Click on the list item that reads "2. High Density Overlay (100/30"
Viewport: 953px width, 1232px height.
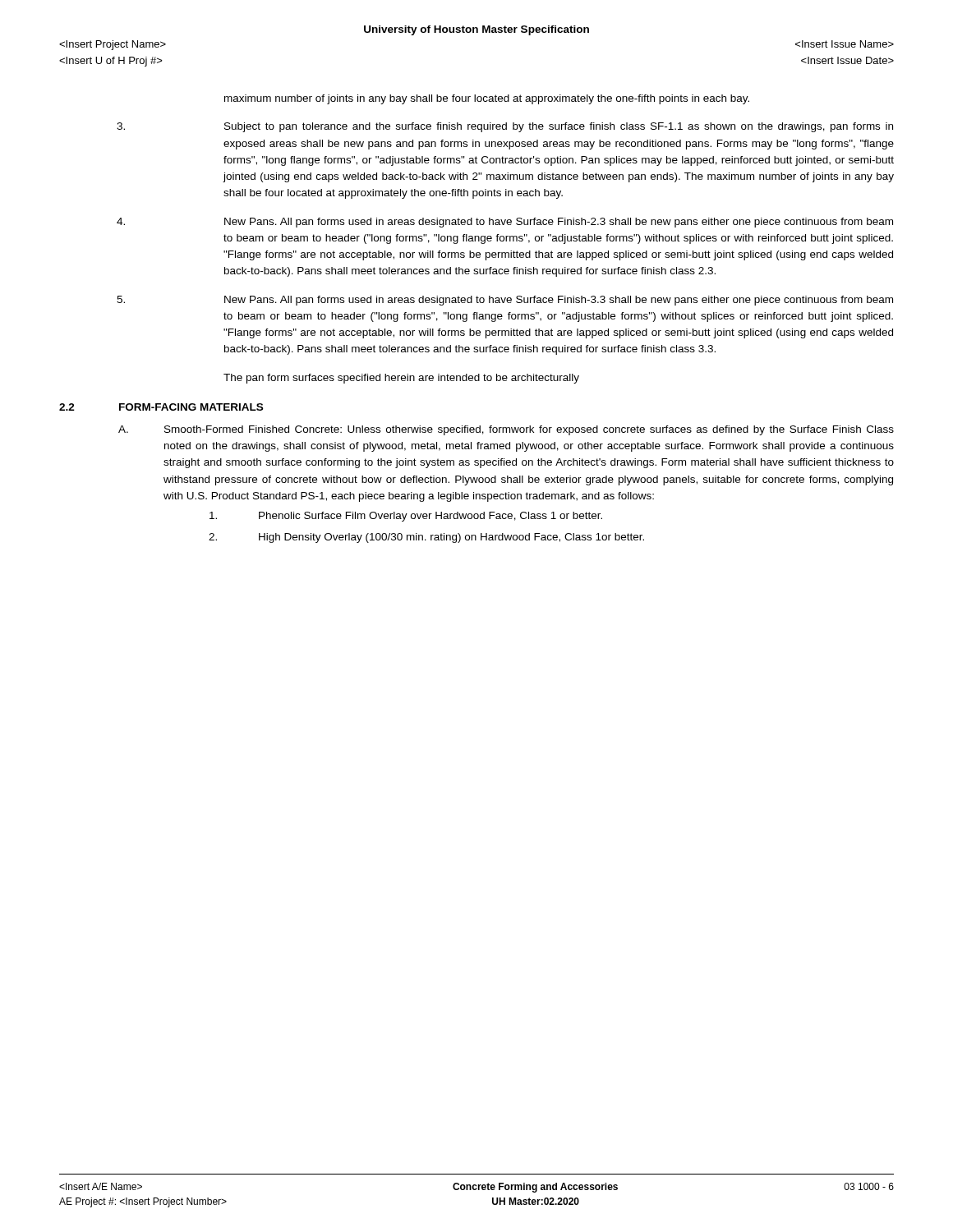(551, 537)
